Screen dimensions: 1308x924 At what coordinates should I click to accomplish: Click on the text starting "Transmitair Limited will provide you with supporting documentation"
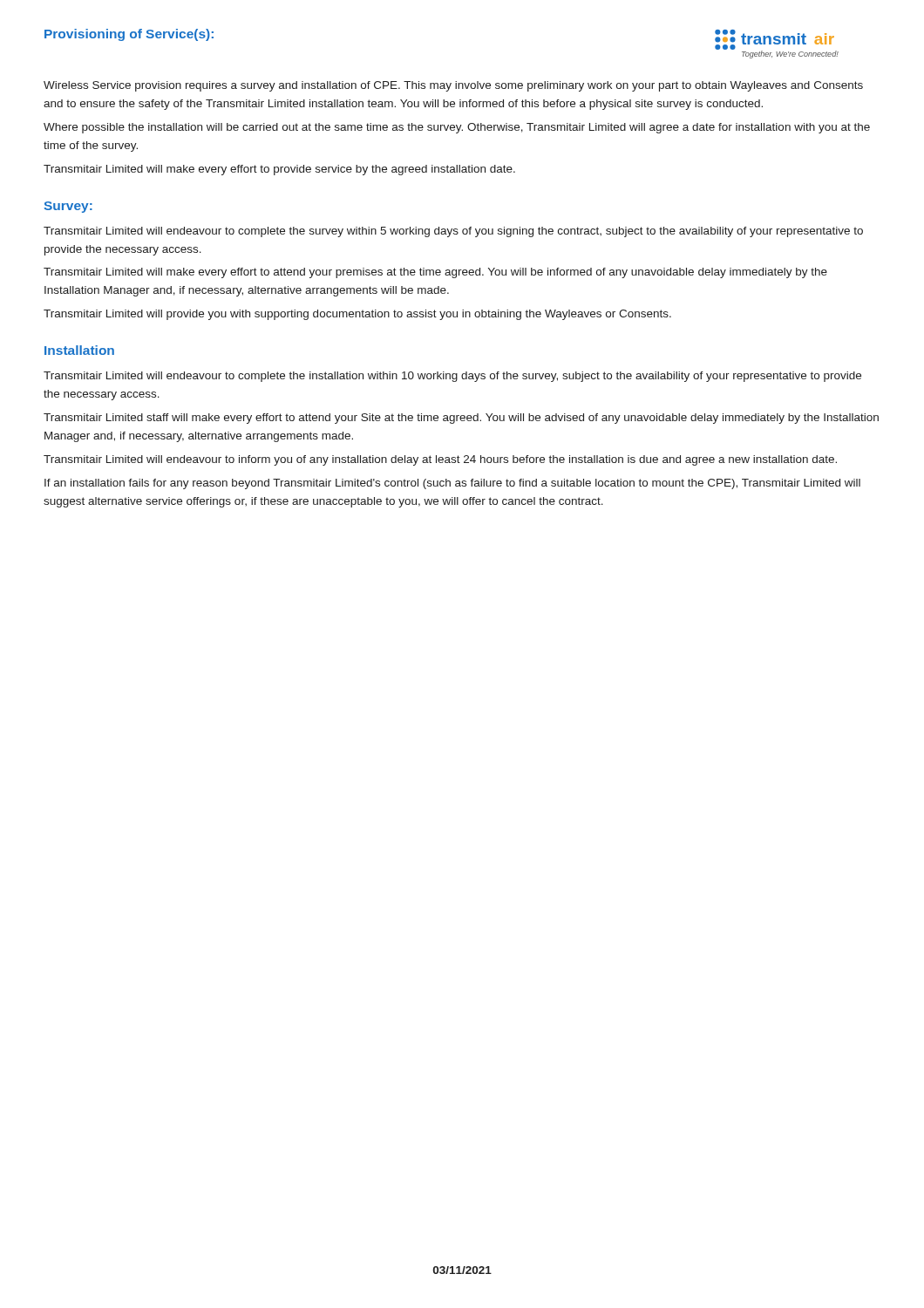358,314
